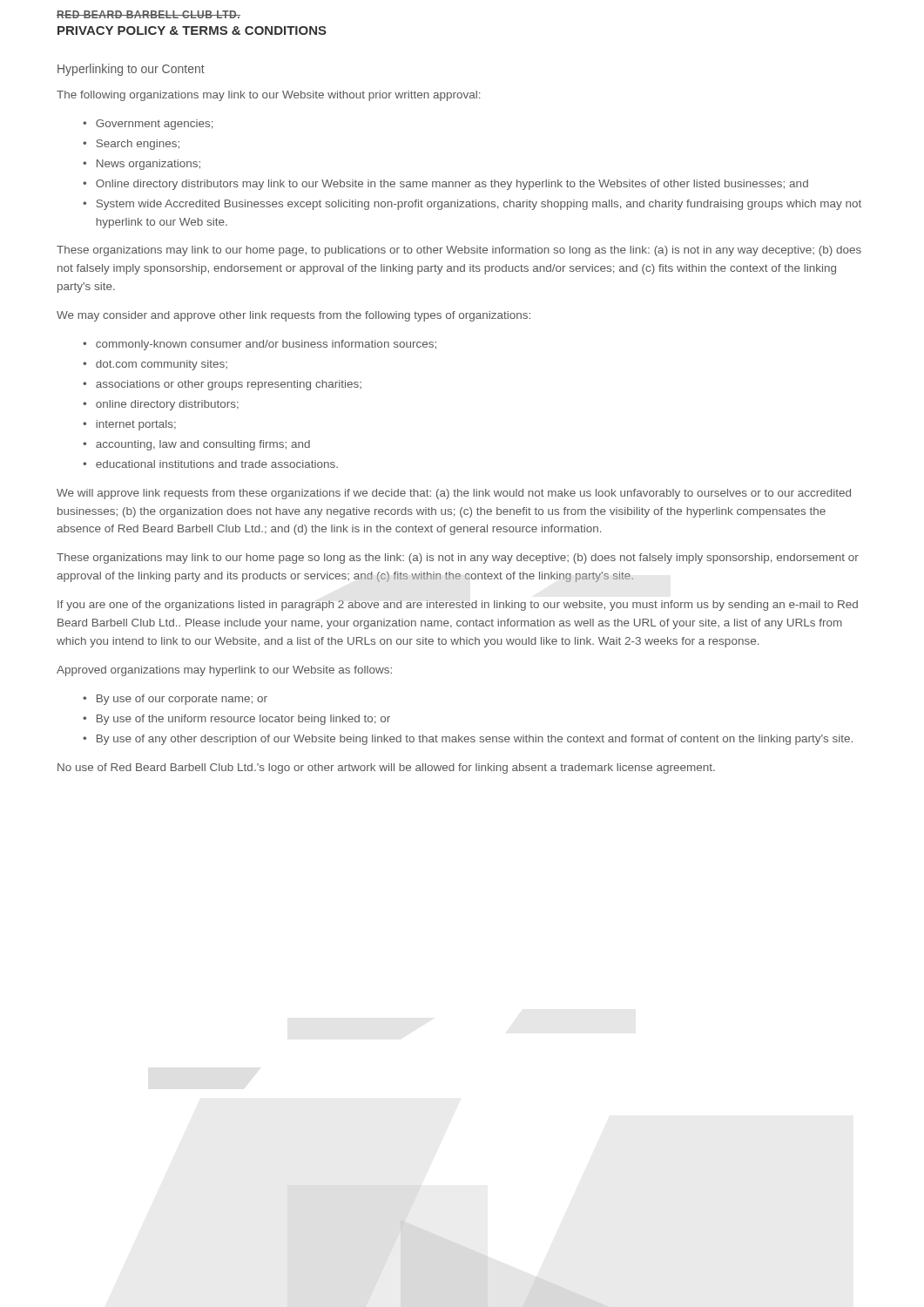Select the text block starting "•Online directory distributors"

pos(446,184)
